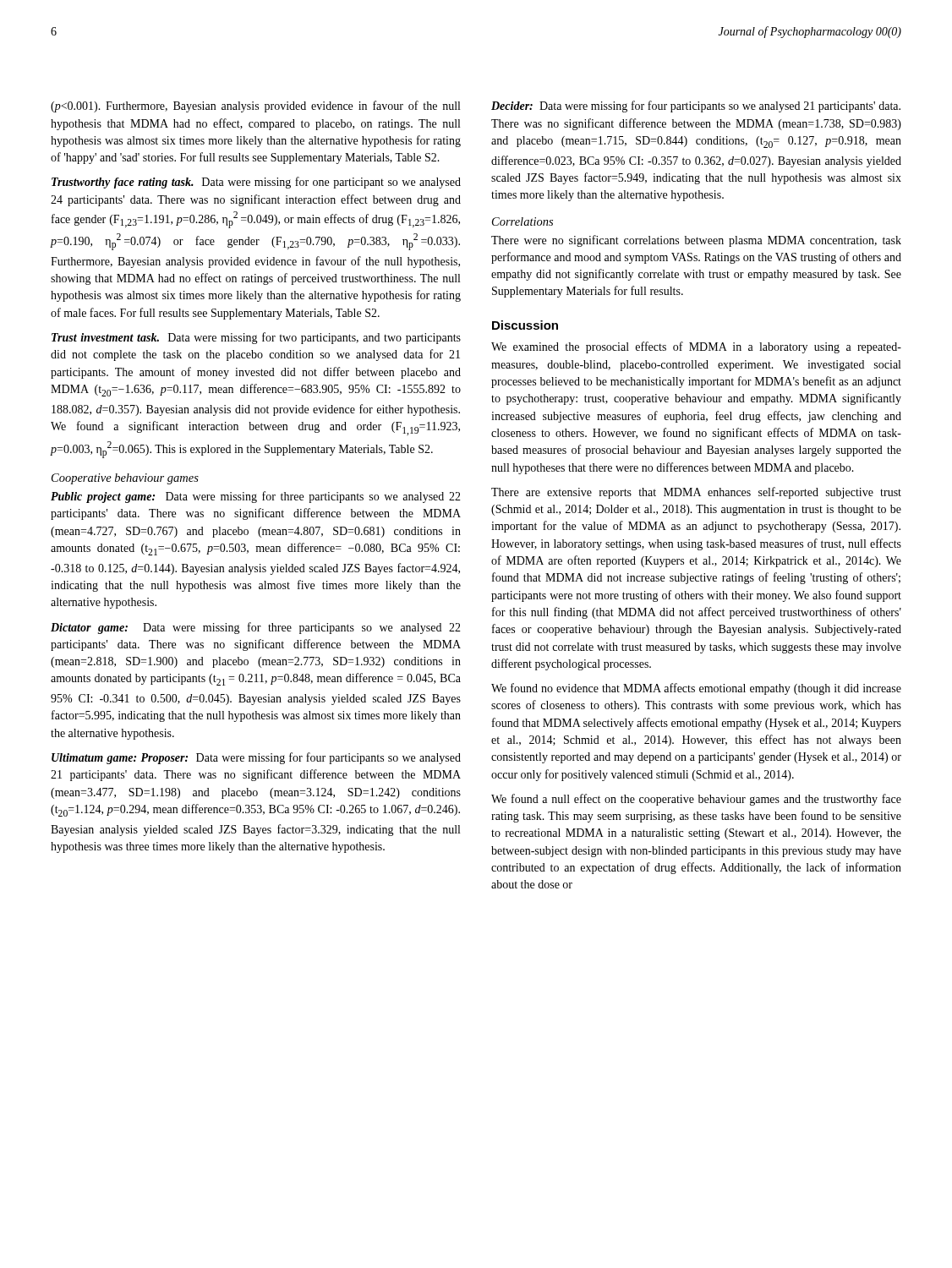The height and width of the screenshot is (1268, 952).
Task: Locate the block of text that opens with "There are extensive reports that MDMA enhances self-reported"
Action: 696,578
